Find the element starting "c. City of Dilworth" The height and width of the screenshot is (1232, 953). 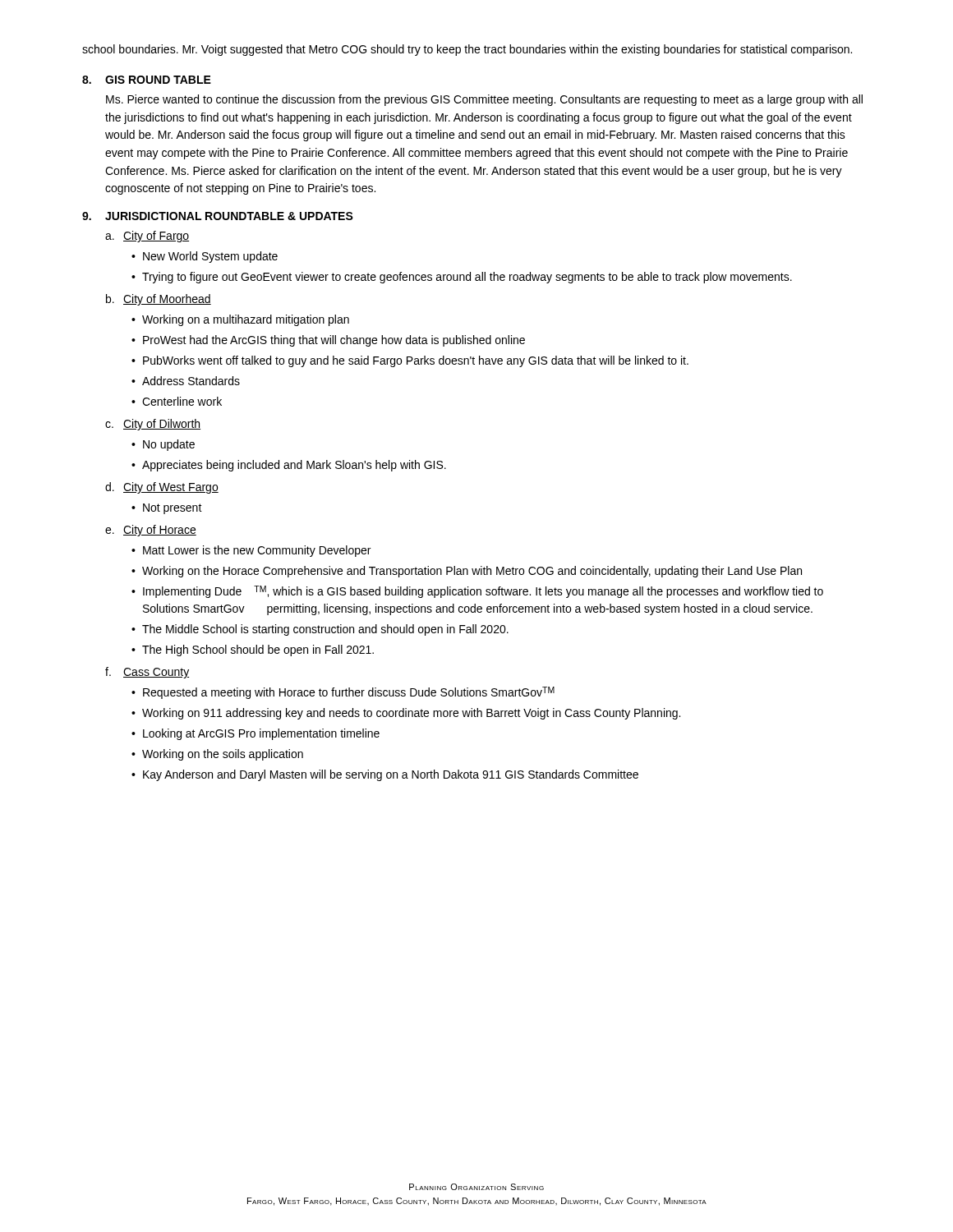tap(153, 424)
